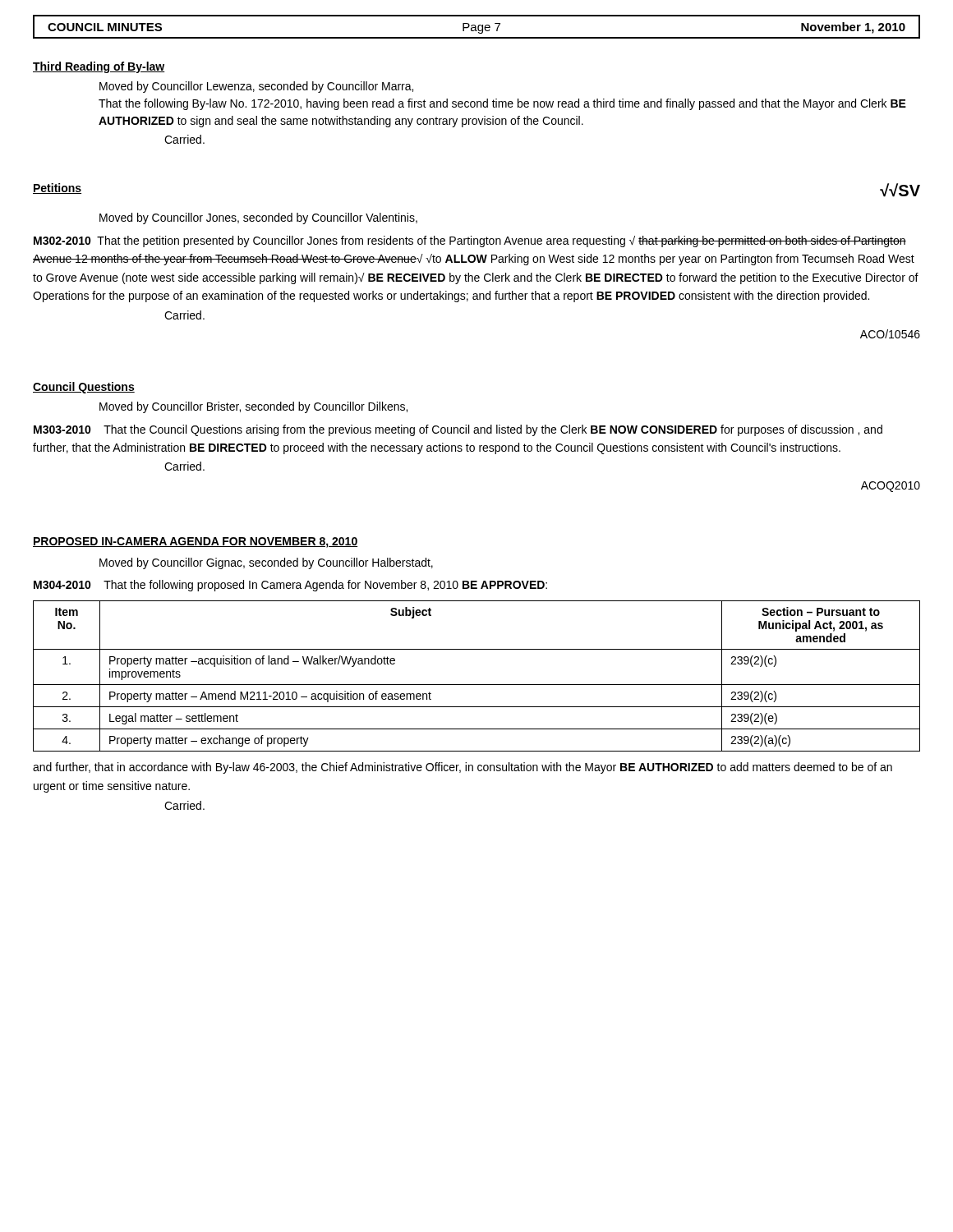The image size is (953, 1232).
Task: Click on the region starting "Moved by Councillor Jones, seconded by"
Action: (x=476, y=267)
